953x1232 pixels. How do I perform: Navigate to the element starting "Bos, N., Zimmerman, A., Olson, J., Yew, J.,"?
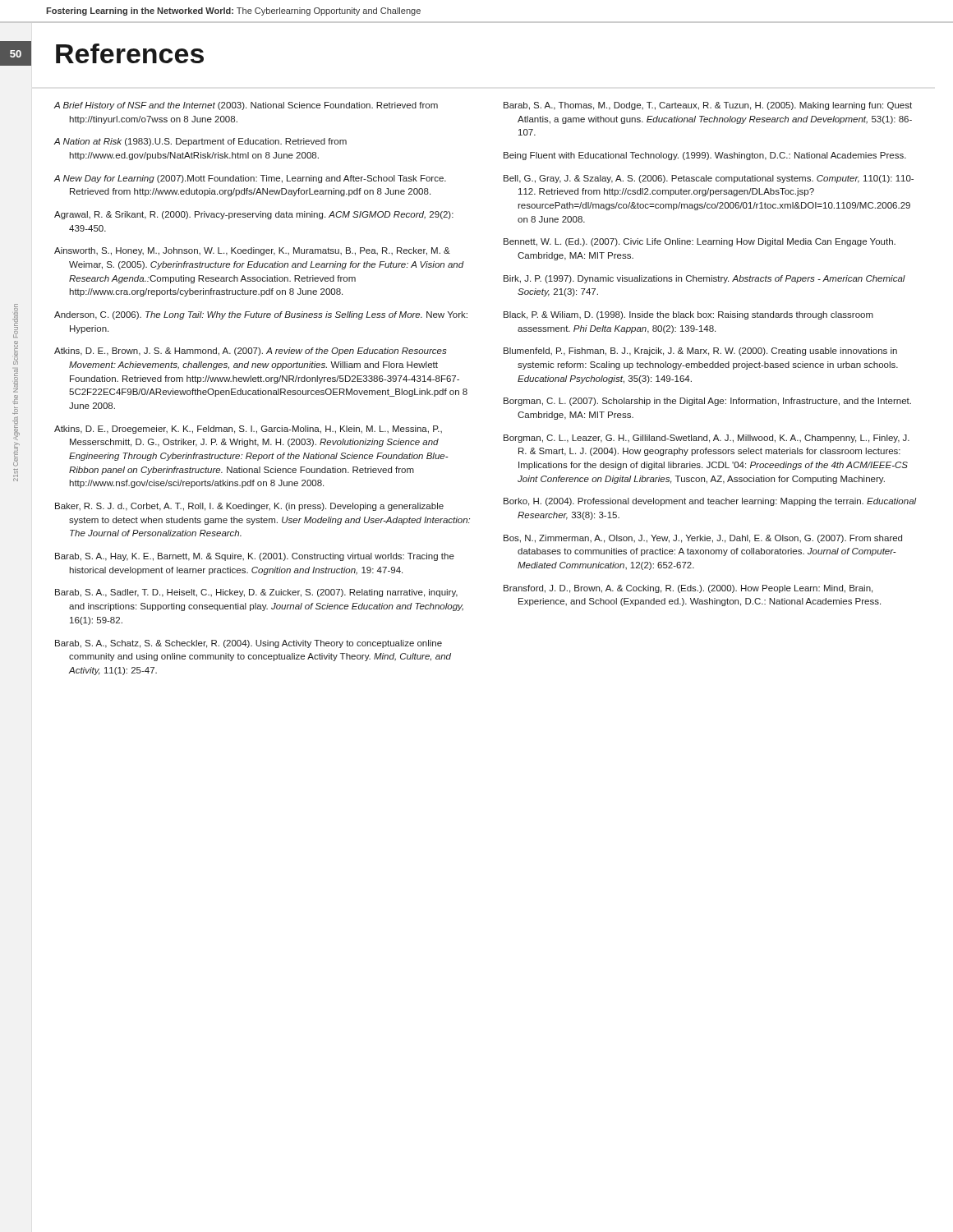coord(703,552)
